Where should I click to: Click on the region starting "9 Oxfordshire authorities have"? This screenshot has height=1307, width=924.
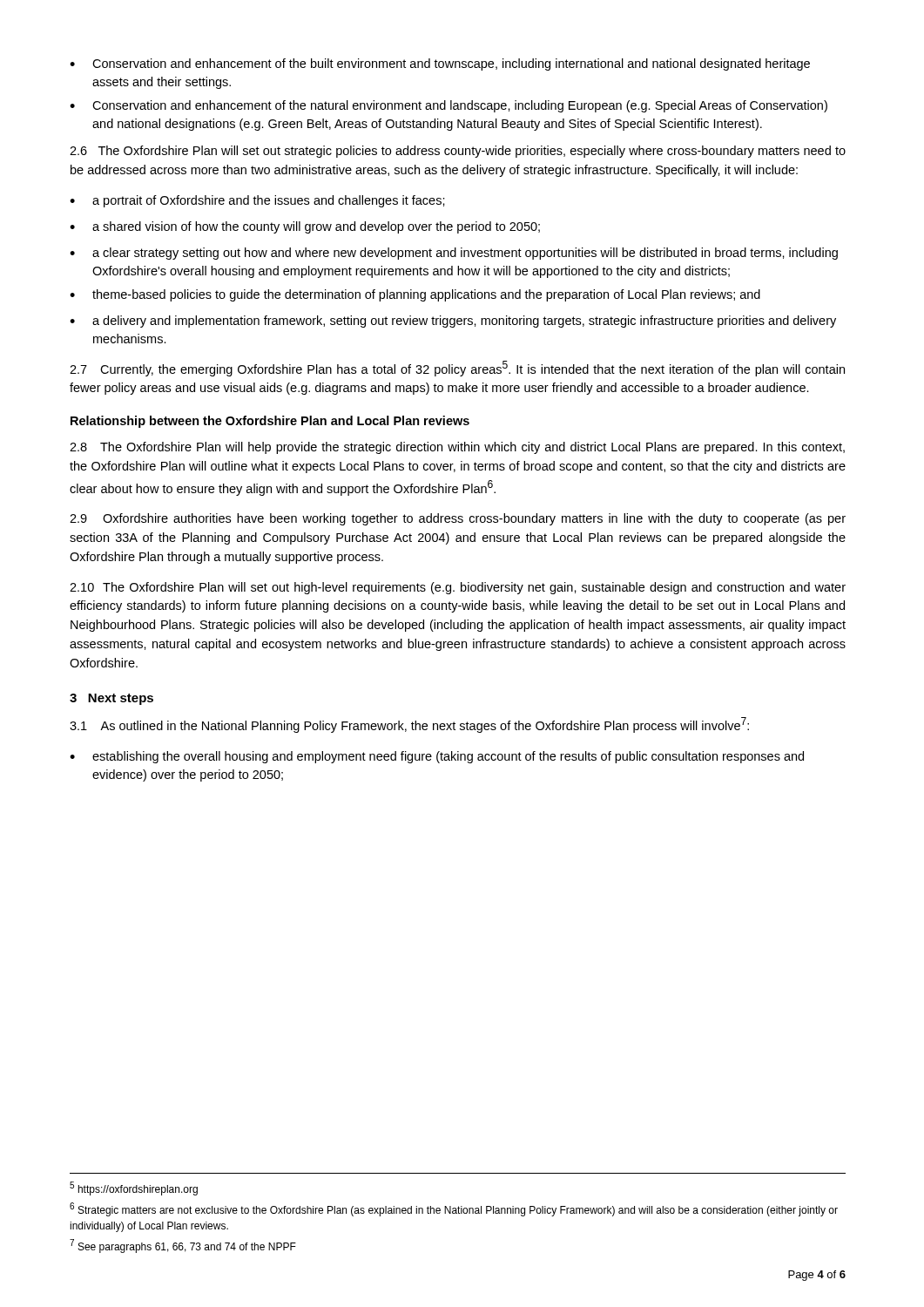[x=458, y=538]
